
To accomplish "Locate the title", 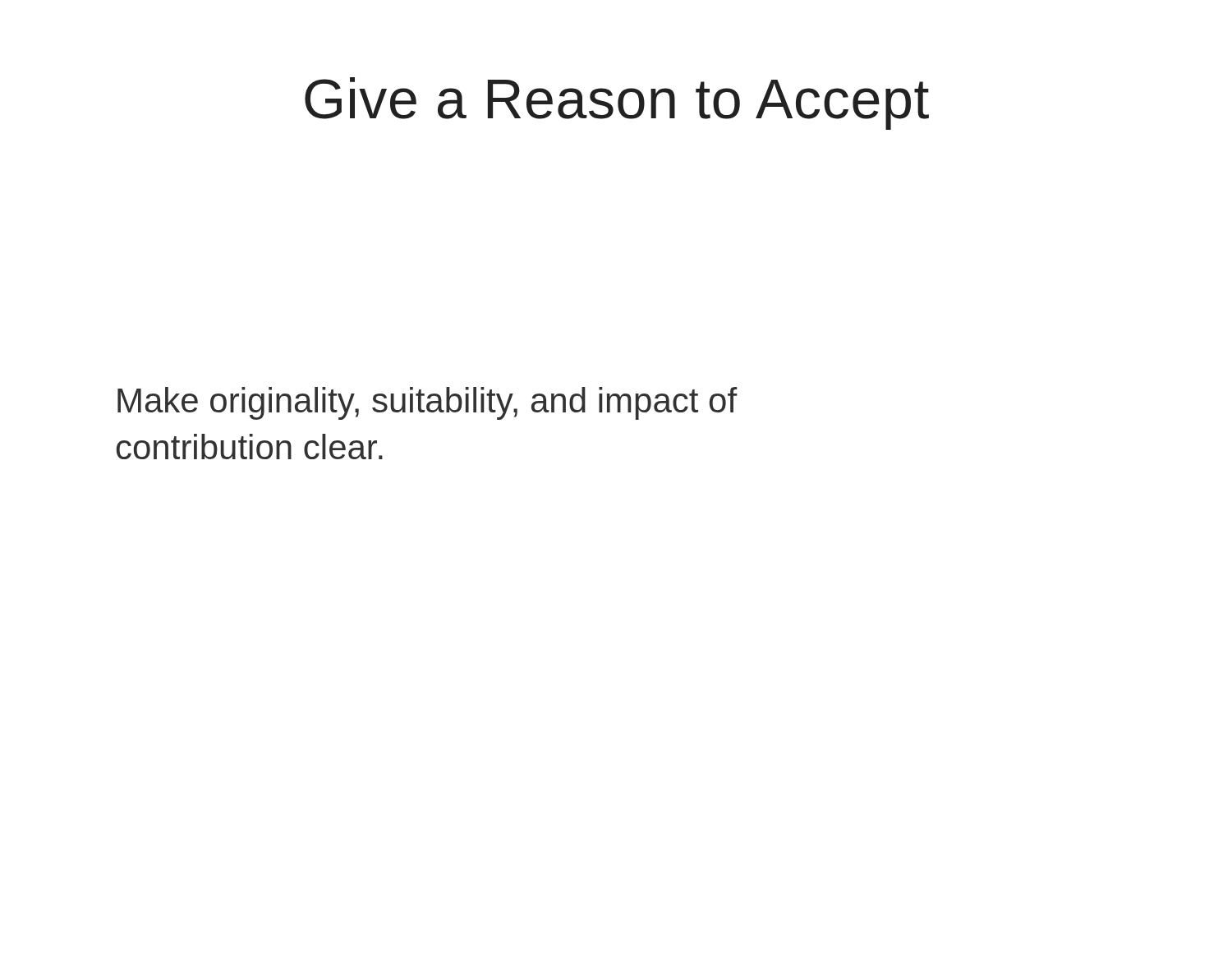I will coord(616,99).
